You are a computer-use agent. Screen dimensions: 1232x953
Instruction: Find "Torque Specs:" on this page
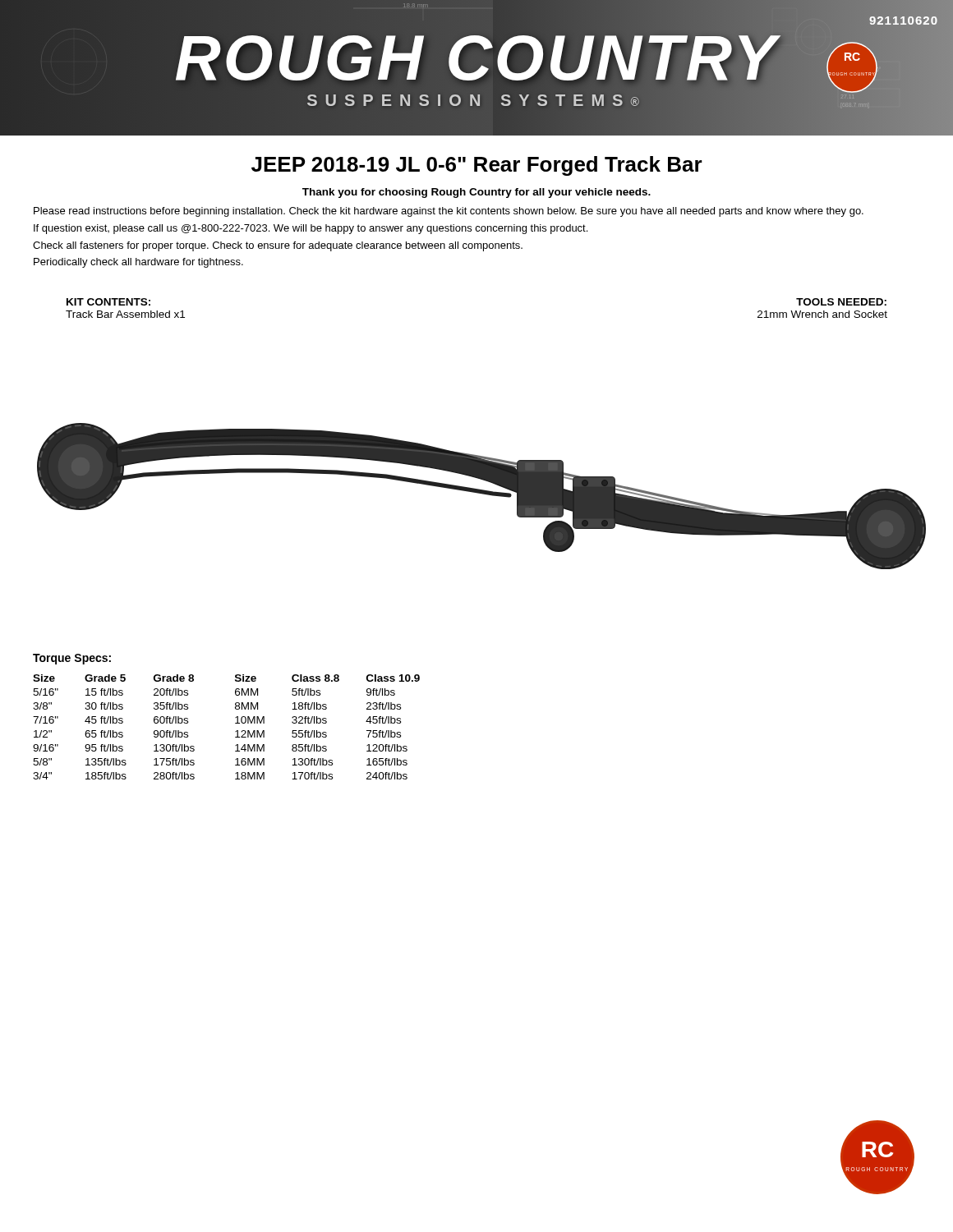(x=72, y=658)
